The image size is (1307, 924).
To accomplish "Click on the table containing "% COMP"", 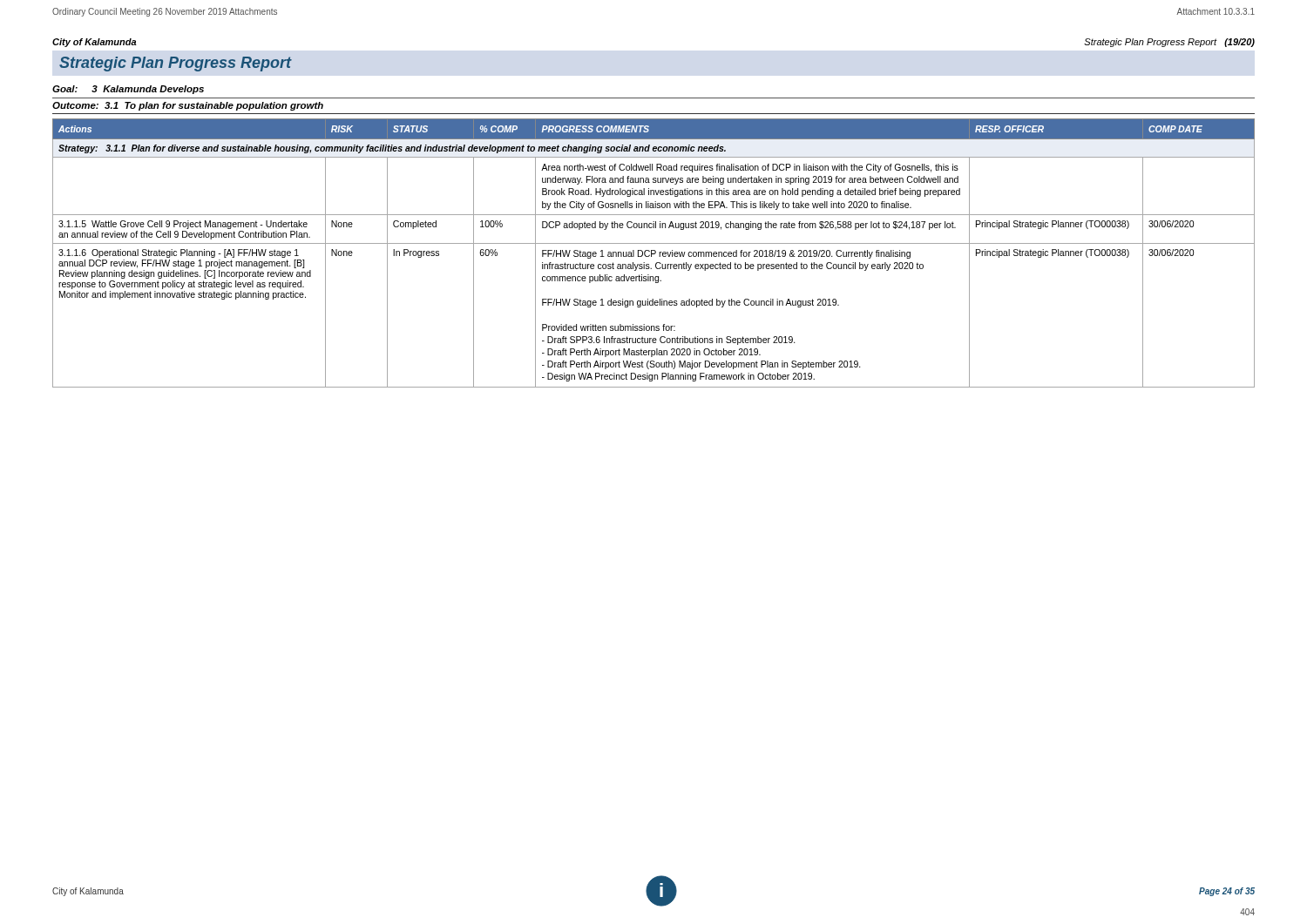I will (x=654, y=486).
